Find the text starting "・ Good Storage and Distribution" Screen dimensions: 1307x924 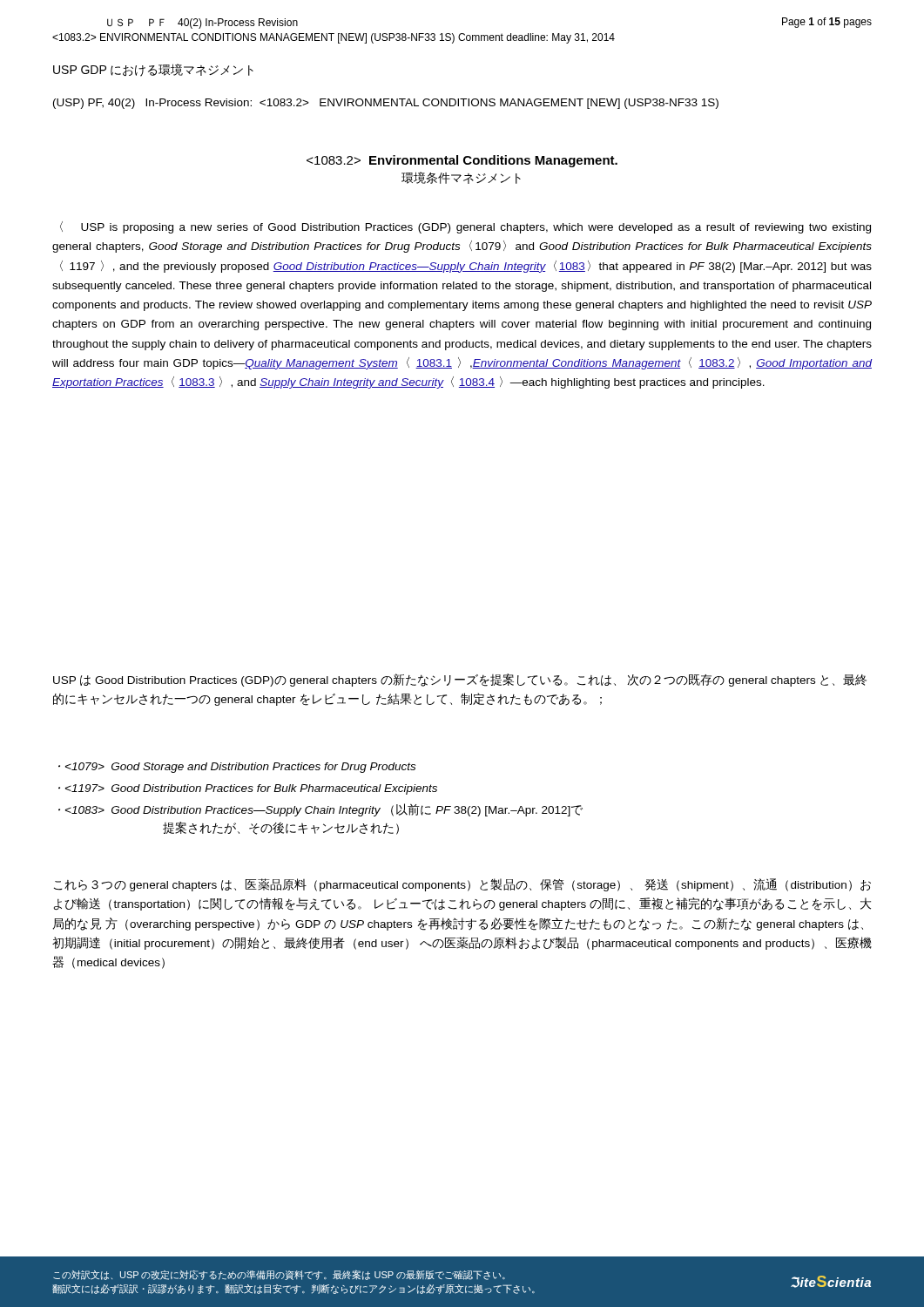pyautogui.click(x=234, y=767)
